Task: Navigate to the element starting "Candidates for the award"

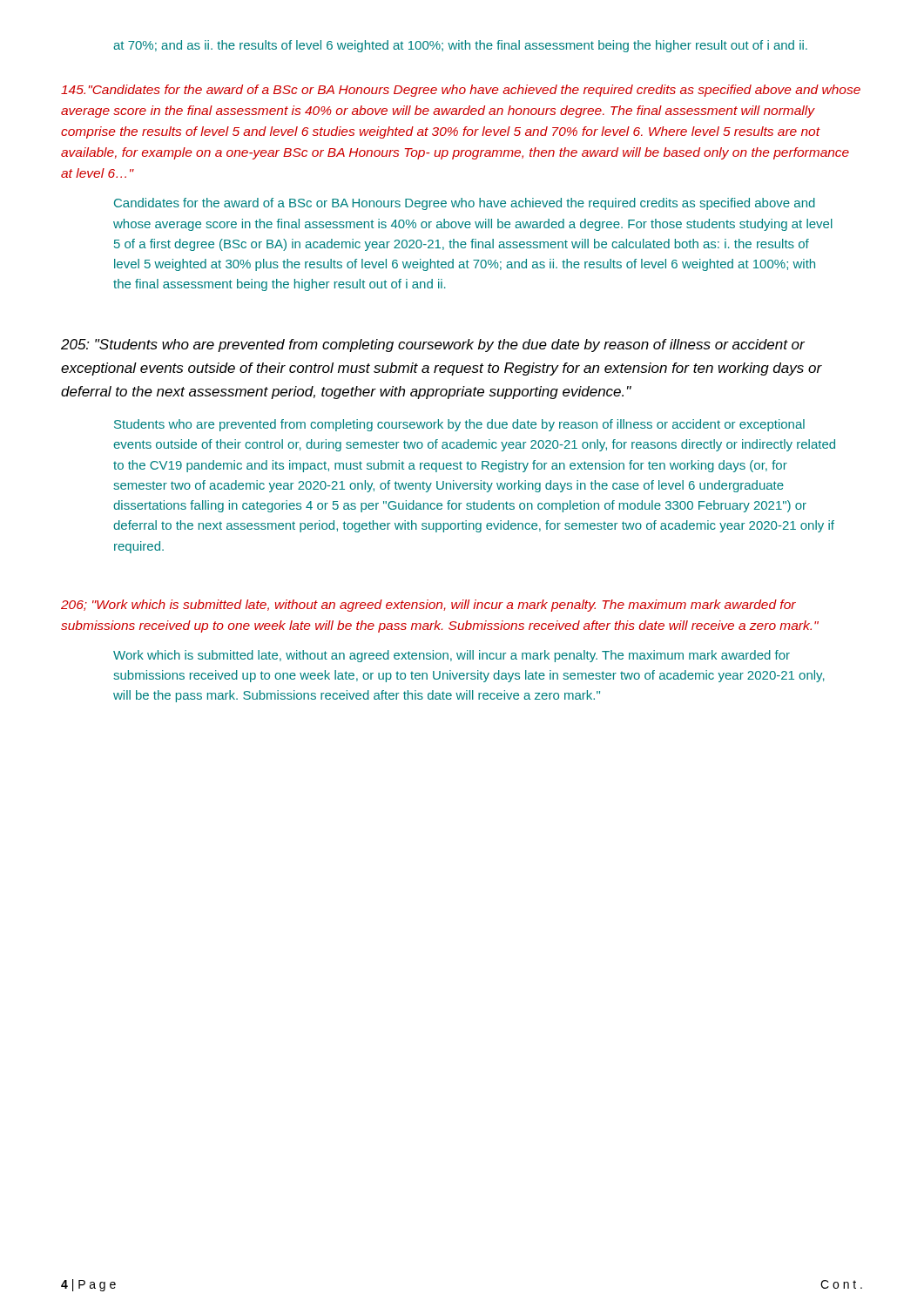Action: tap(473, 243)
